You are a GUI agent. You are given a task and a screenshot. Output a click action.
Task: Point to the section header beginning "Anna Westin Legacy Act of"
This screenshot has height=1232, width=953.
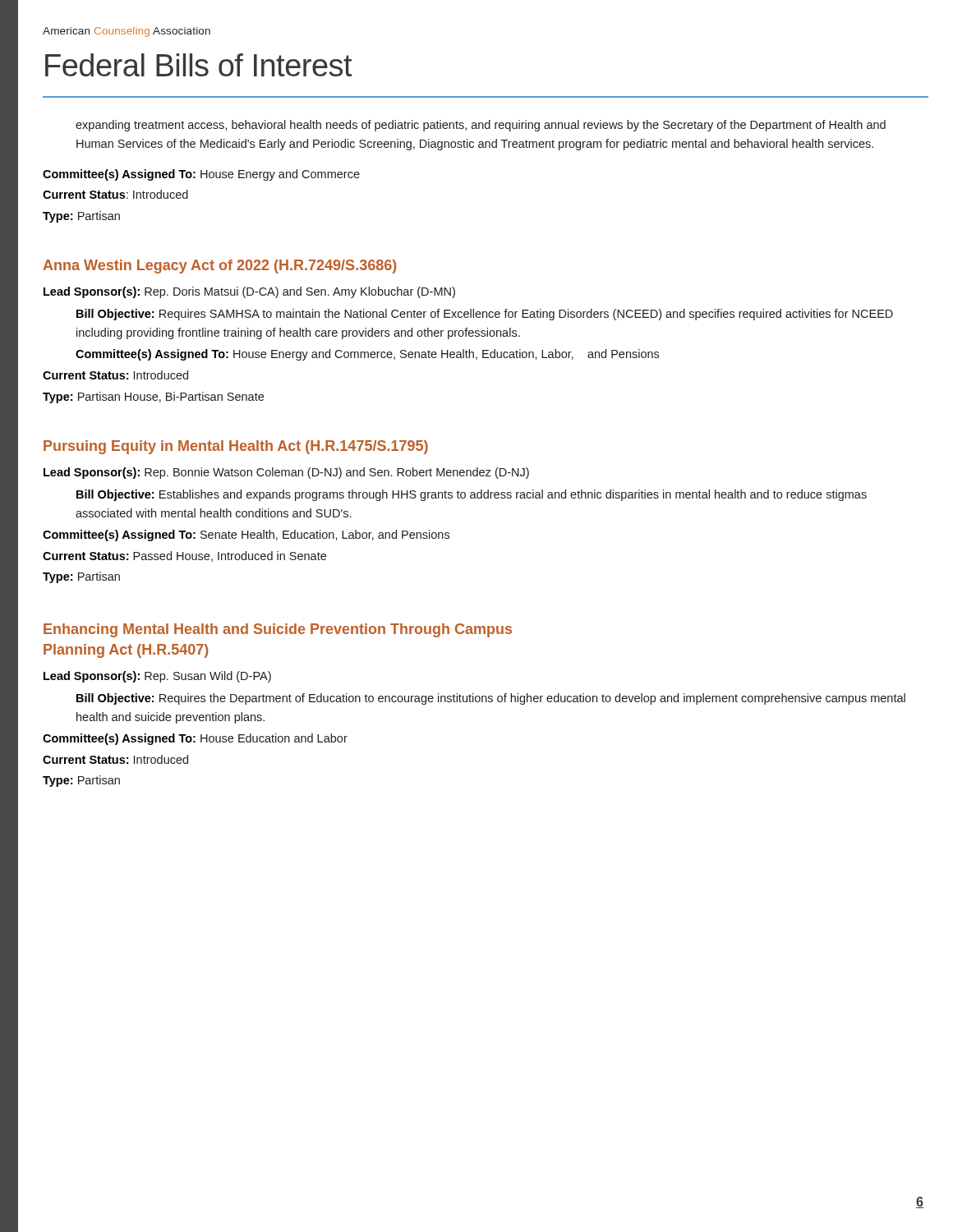click(220, 265)
